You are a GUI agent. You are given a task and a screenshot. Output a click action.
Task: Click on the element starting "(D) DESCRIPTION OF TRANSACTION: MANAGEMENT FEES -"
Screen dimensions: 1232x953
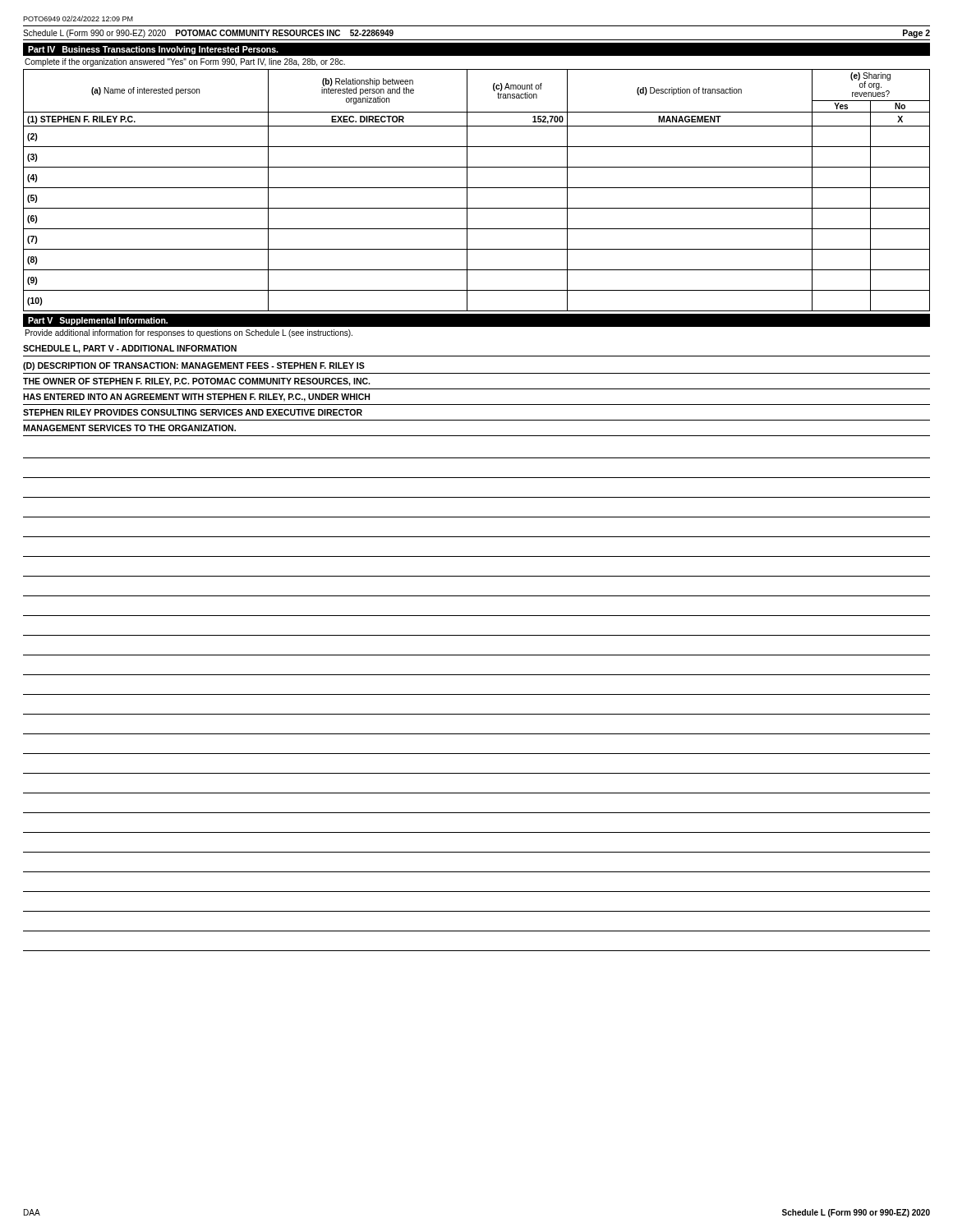(194, 366)
